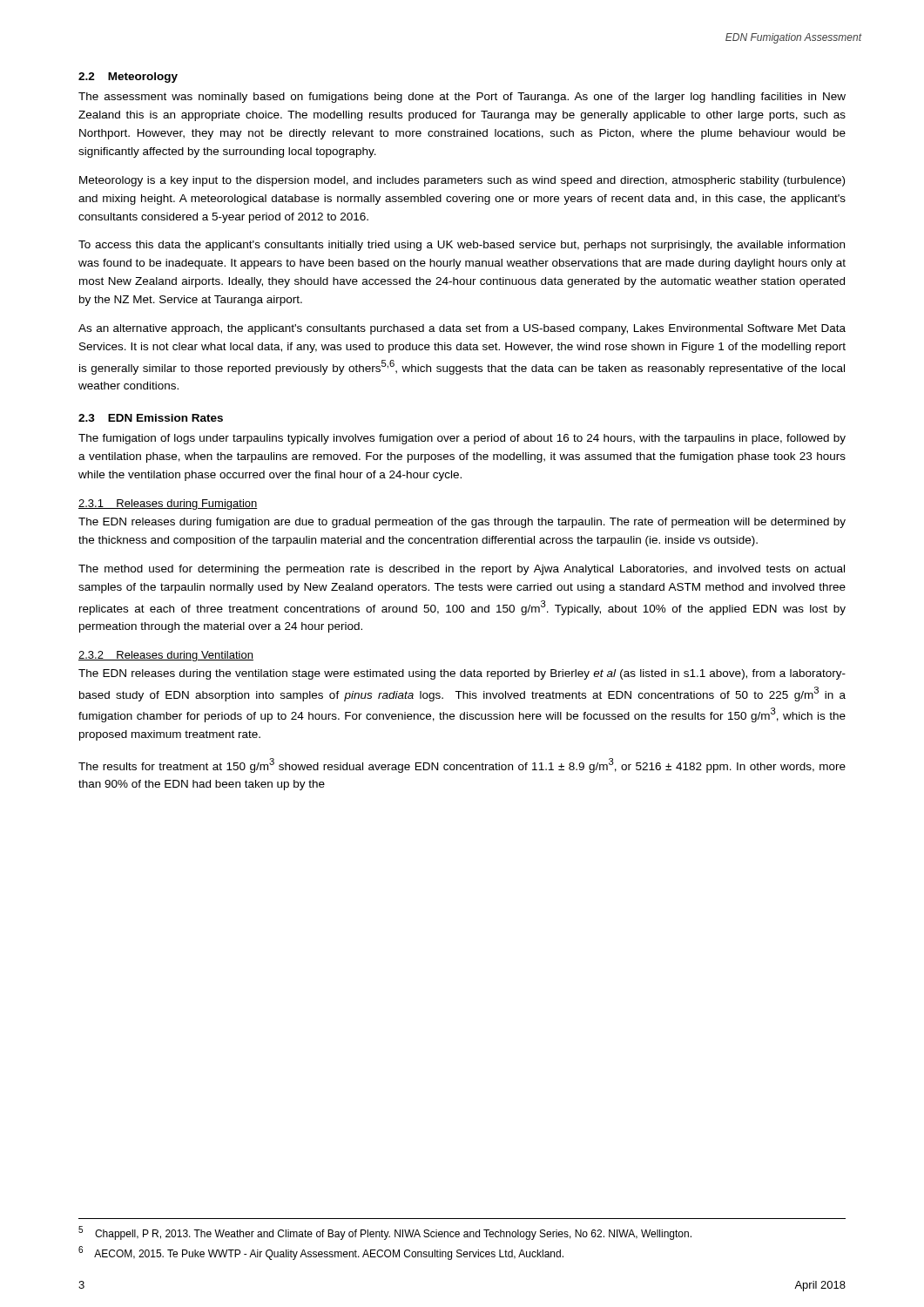The image size is (924, 1307).
Task: Locate the text block with the text "The results for treatment at 150 g/m3"
Action: point(462,773)
